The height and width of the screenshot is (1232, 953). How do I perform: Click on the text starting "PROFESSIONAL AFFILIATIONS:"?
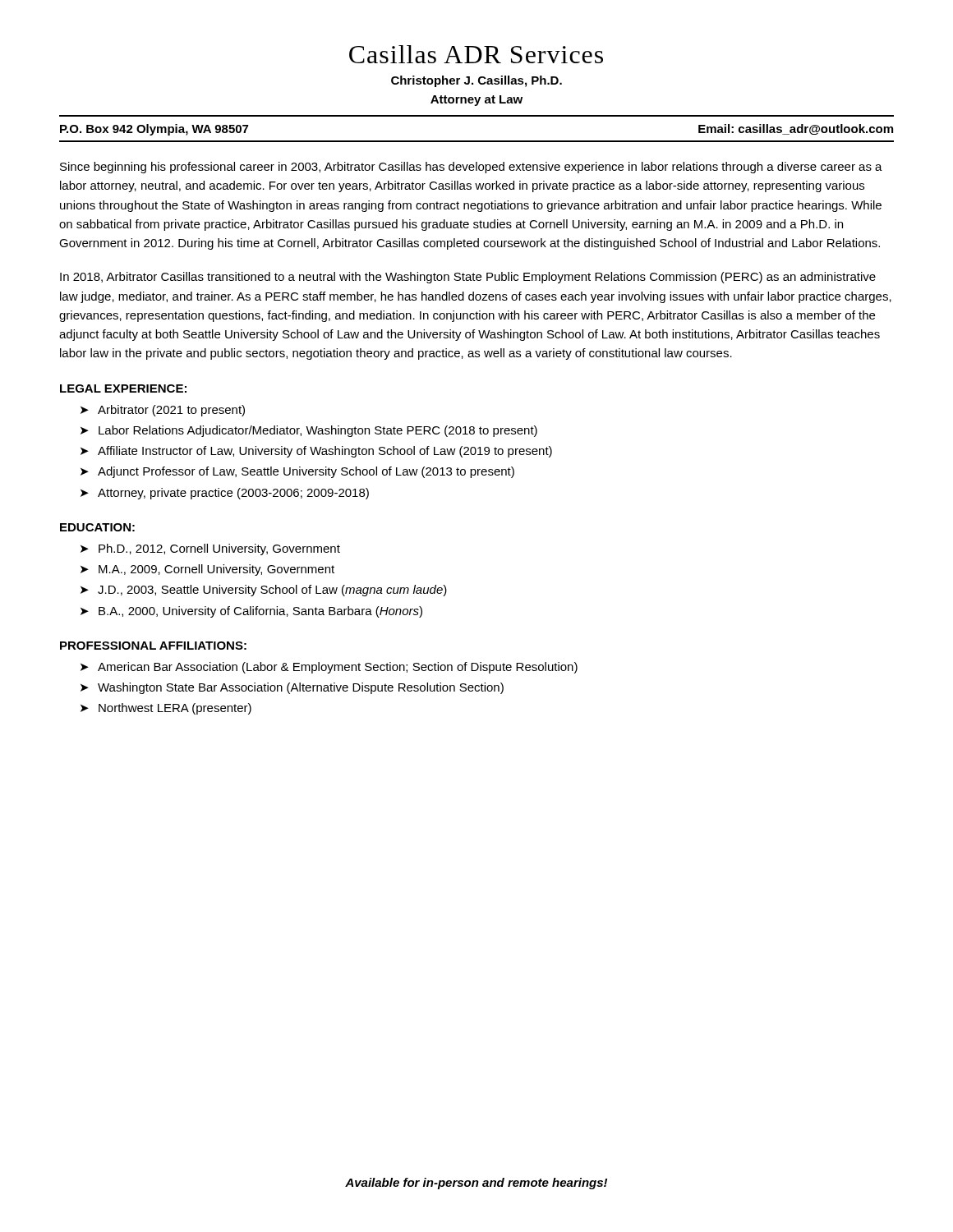pyautogui.click(x=153, y=645)
